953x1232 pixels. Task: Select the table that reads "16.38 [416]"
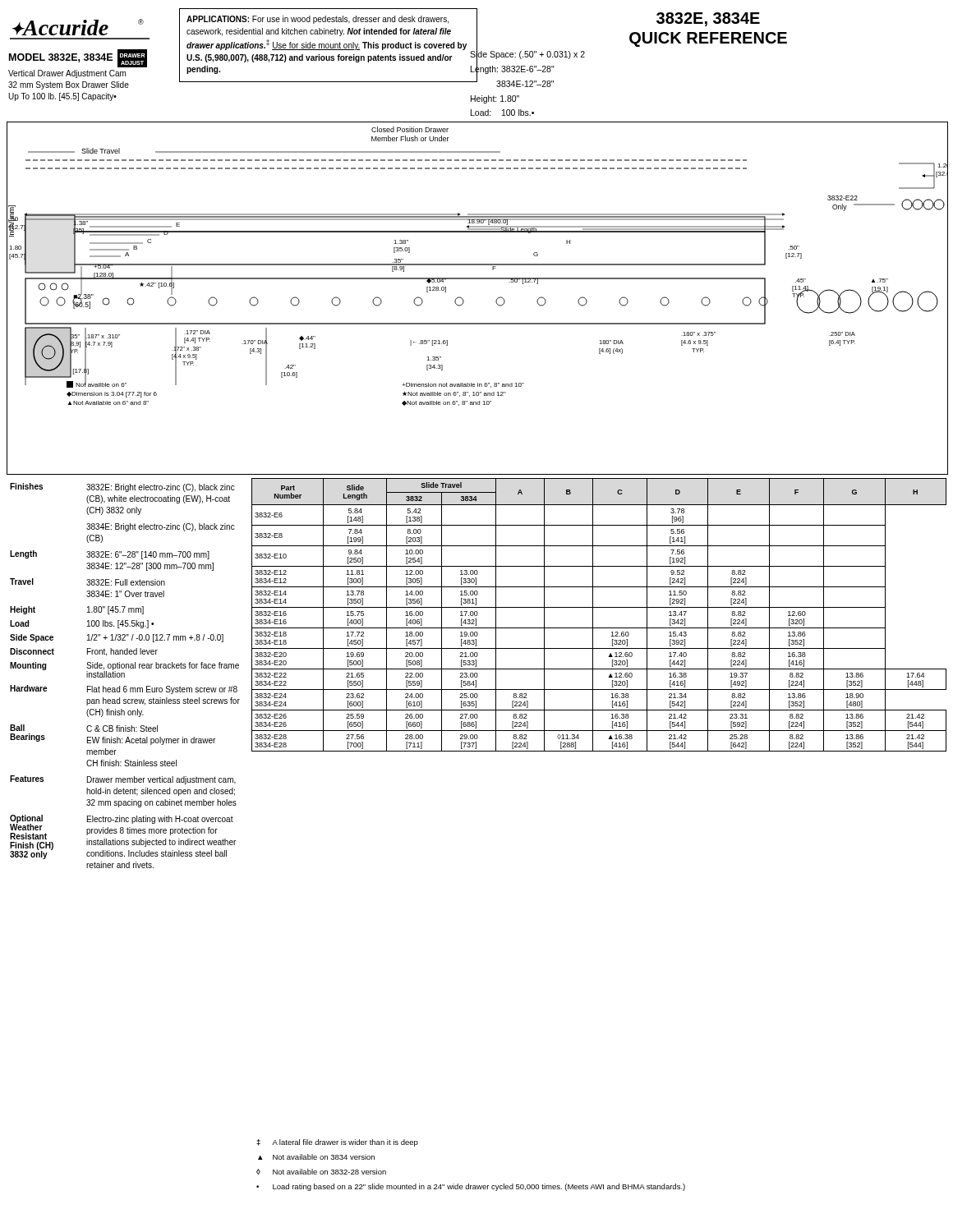click(599, 615)
